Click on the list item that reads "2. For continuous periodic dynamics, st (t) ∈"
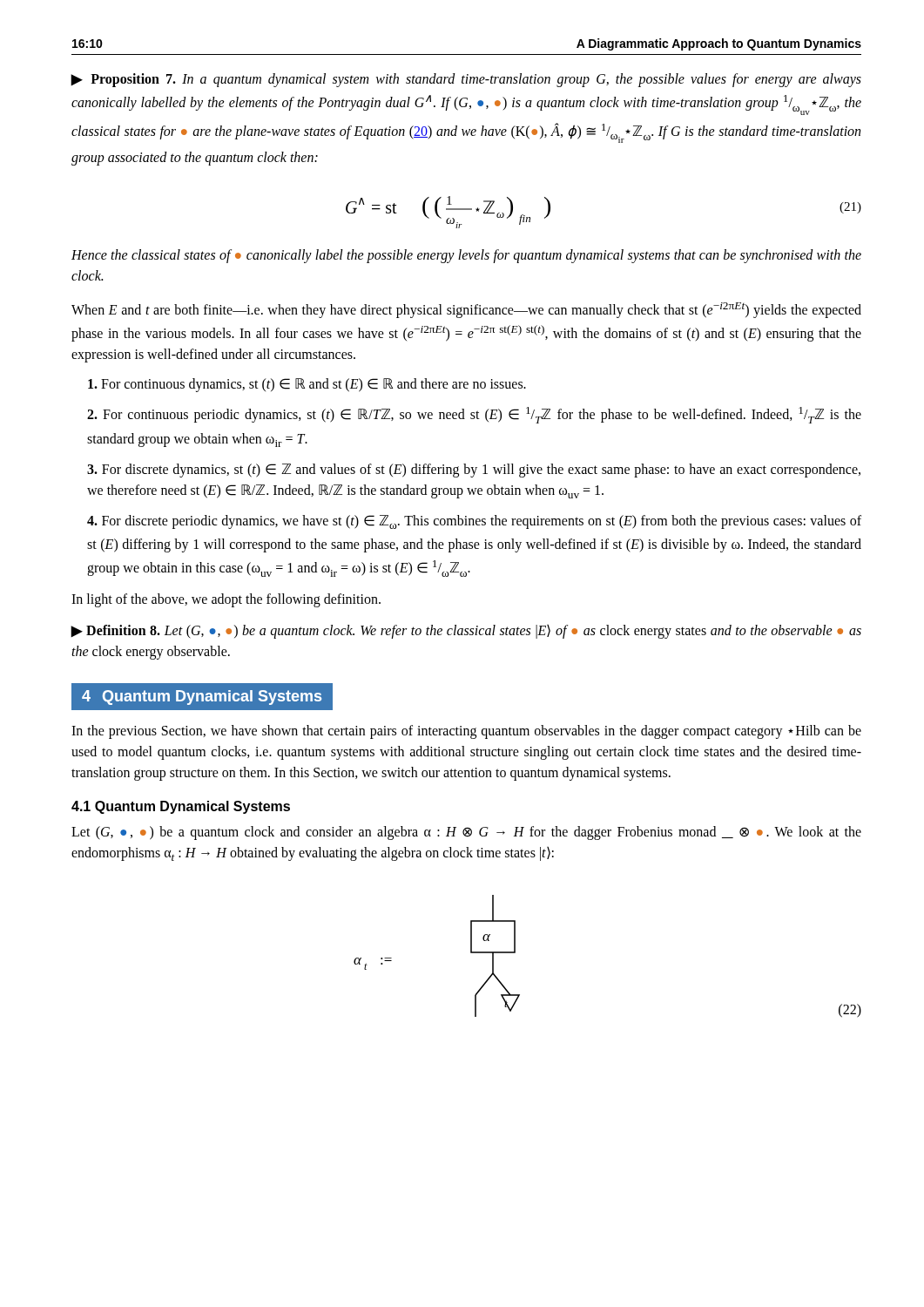 coord(474,427)
